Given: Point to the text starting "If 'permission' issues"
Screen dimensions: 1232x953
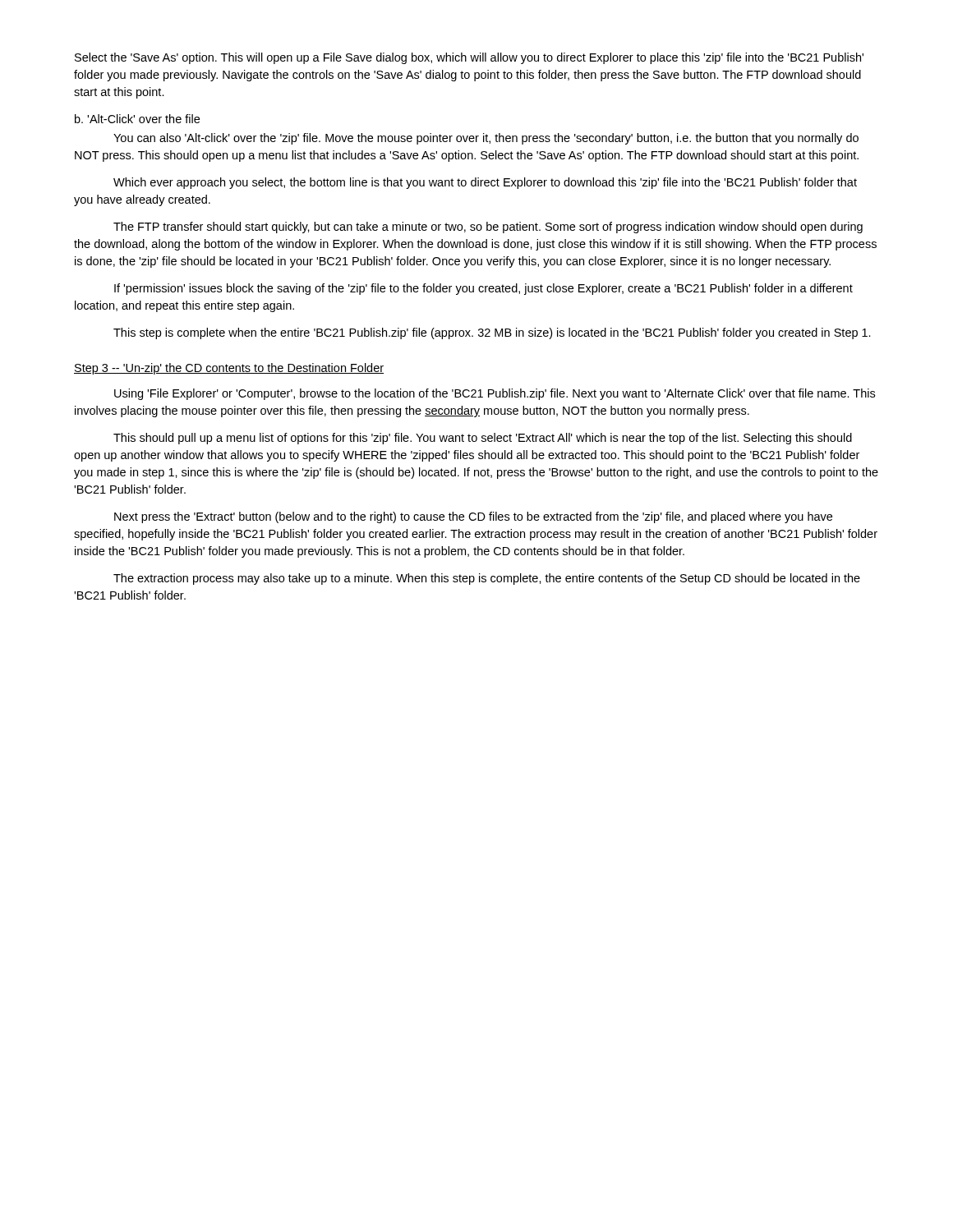Looking at the screenshot, I should 463,297.
